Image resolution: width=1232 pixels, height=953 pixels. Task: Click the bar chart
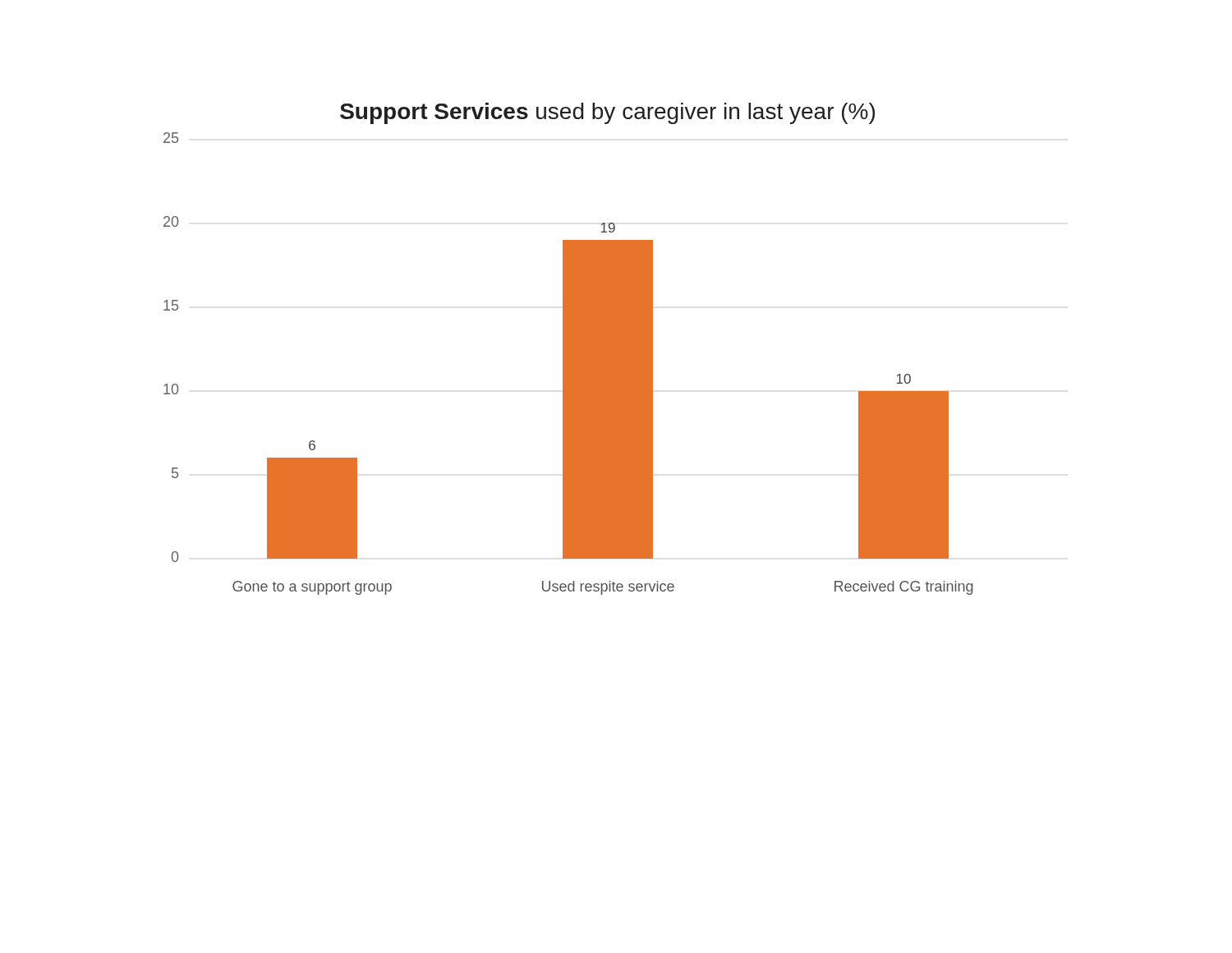coord(616,390)
